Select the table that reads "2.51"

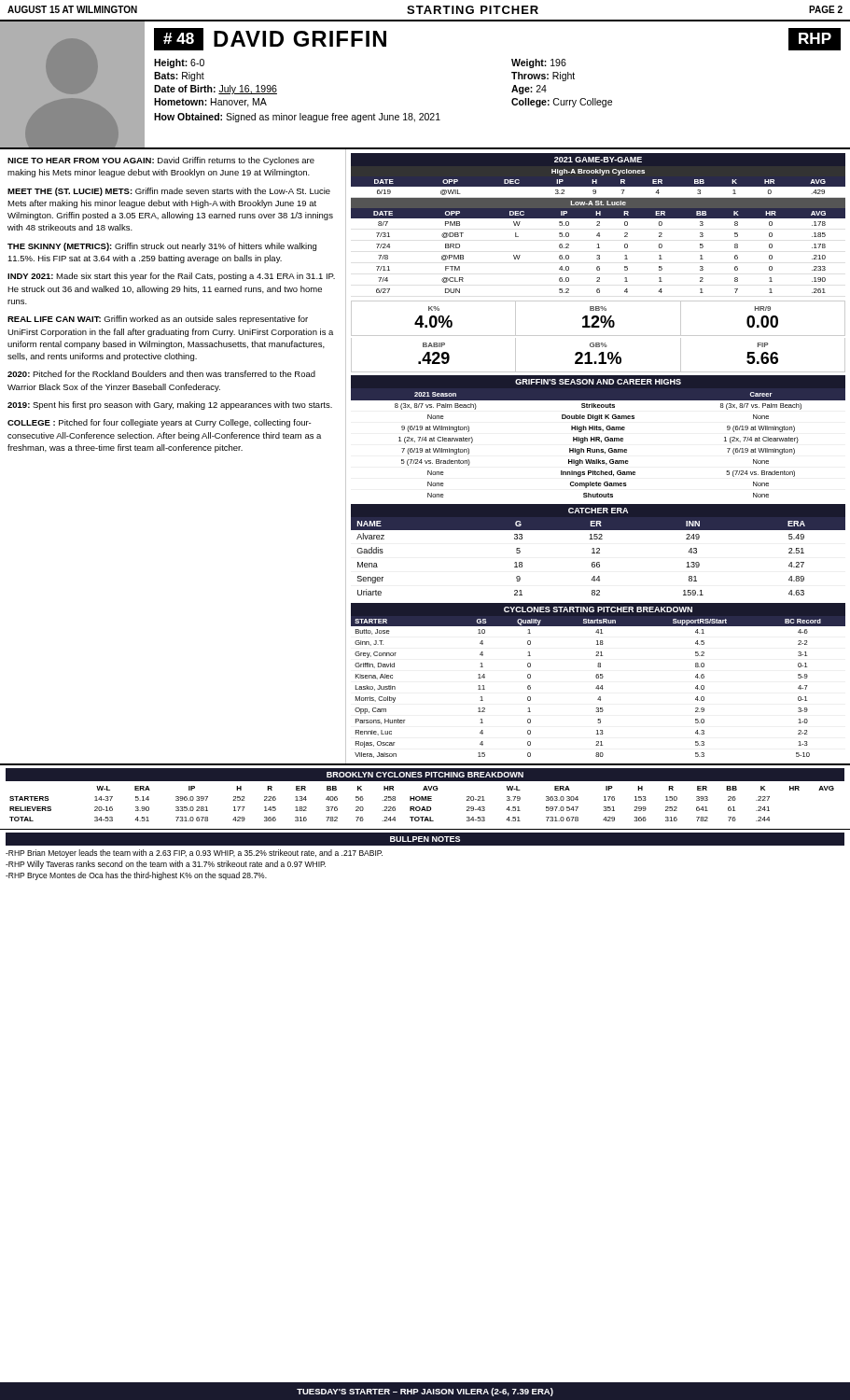[x=598, y=552]
